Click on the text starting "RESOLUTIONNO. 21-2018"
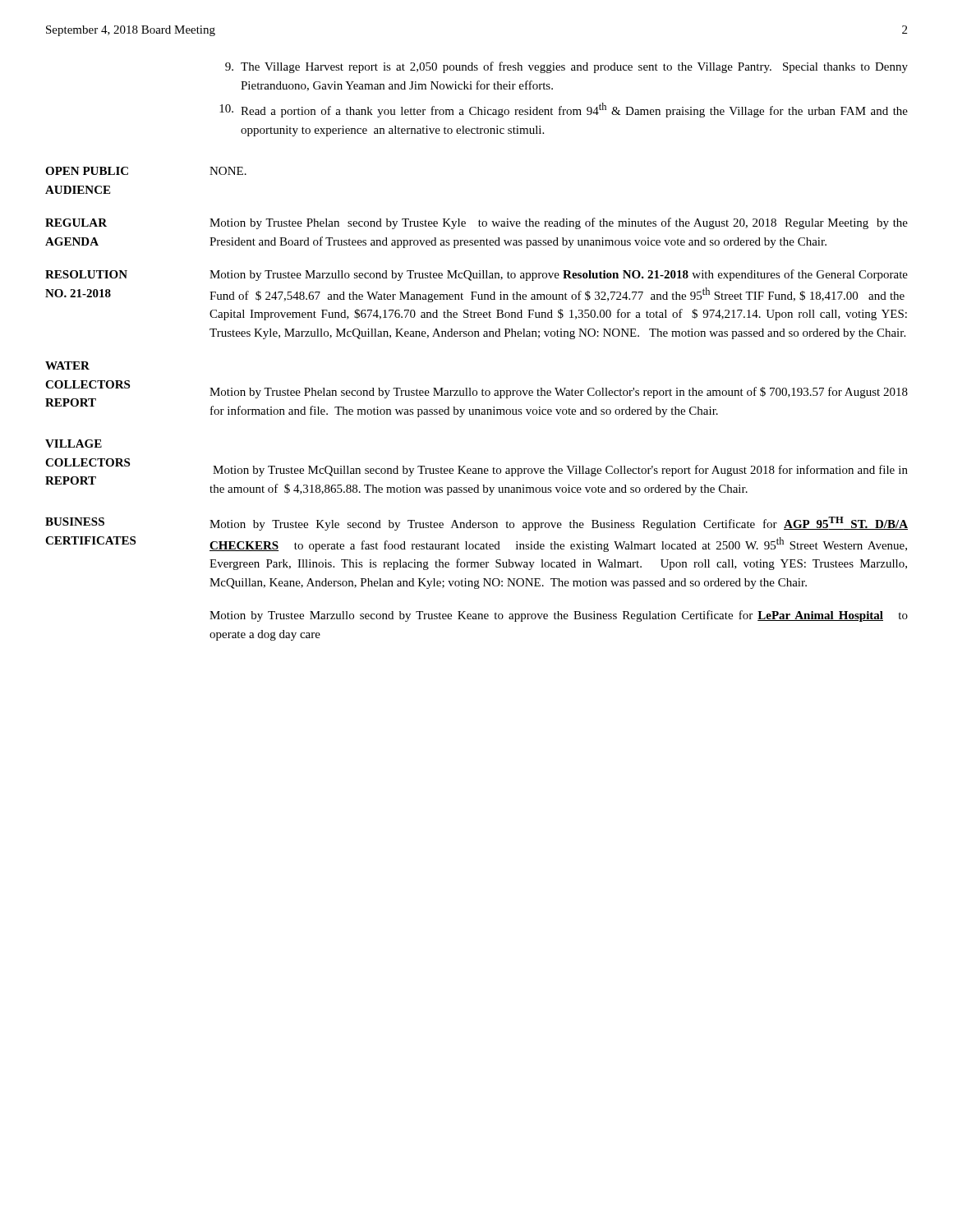This screenshot has height=1232, width=953. [x=86, y=284]
